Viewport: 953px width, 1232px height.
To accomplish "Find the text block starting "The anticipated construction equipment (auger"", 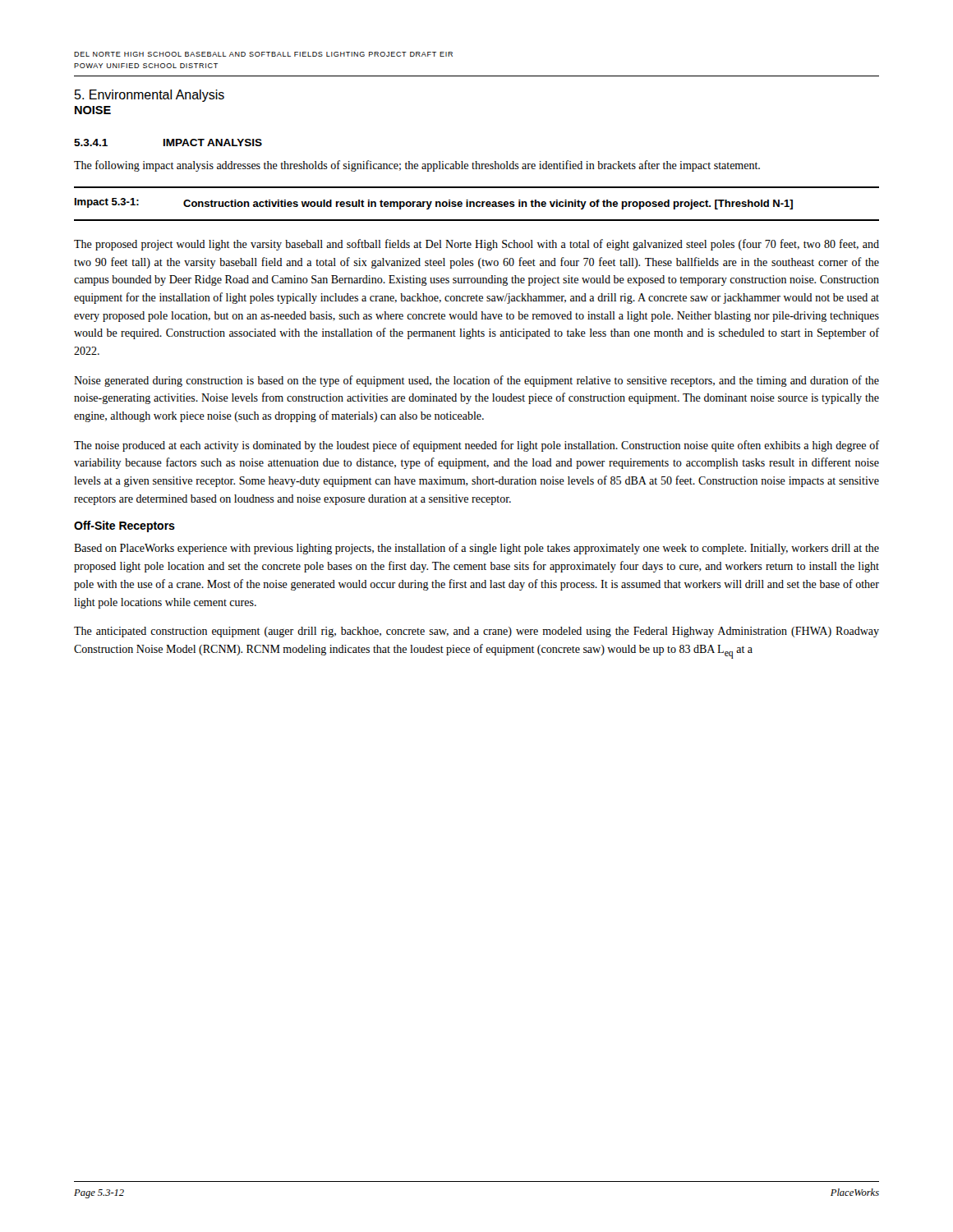I will click(x=476, y=642).
